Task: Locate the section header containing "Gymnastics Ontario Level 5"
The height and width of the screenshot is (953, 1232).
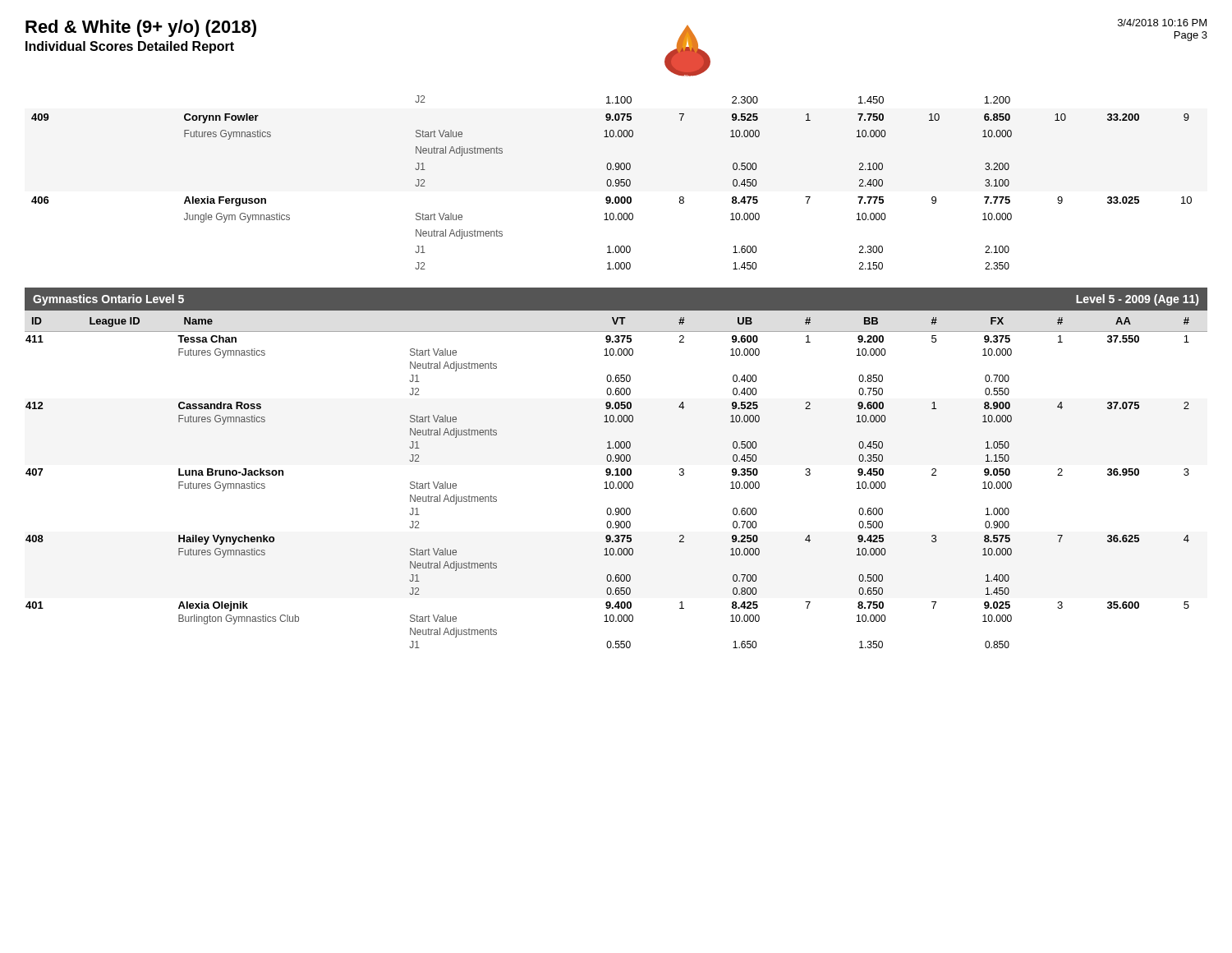Action: (109, 299)
